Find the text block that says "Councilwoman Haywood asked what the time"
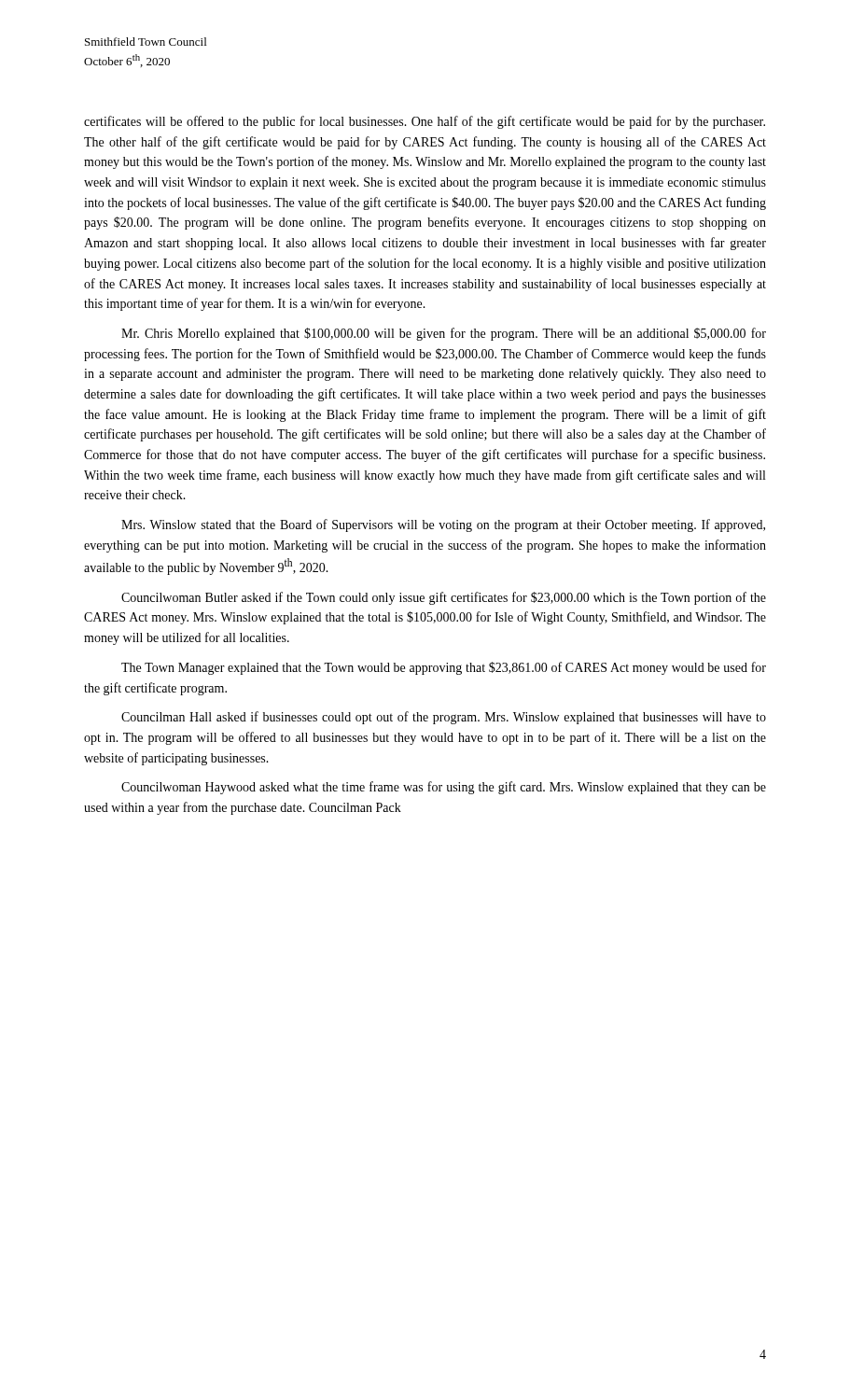 tap(425, 798)
